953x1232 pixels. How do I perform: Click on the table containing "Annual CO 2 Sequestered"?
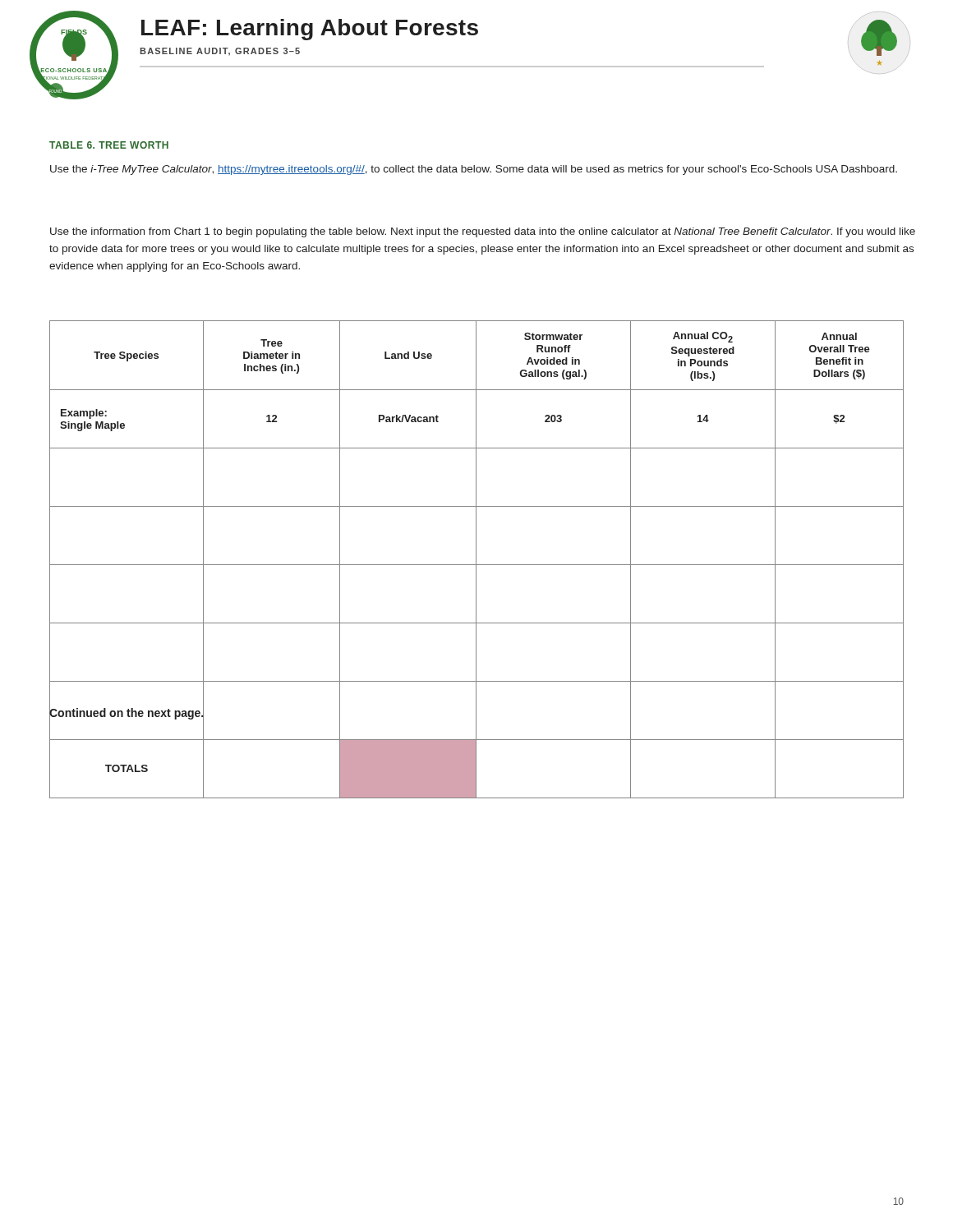point(476,559)
